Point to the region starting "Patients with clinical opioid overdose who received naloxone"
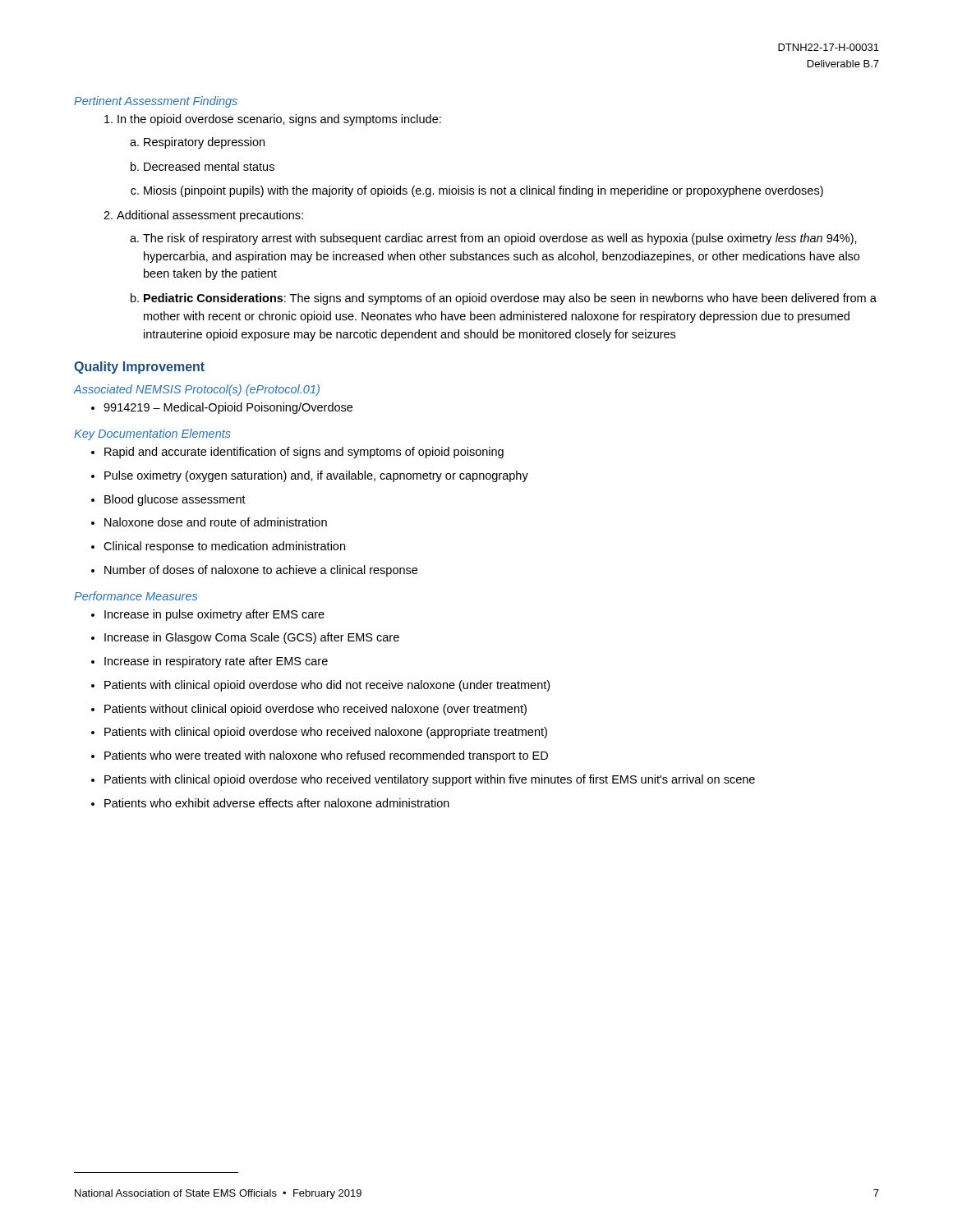The width and height of the screenshot is (953, 1232). tap(326, 732)
